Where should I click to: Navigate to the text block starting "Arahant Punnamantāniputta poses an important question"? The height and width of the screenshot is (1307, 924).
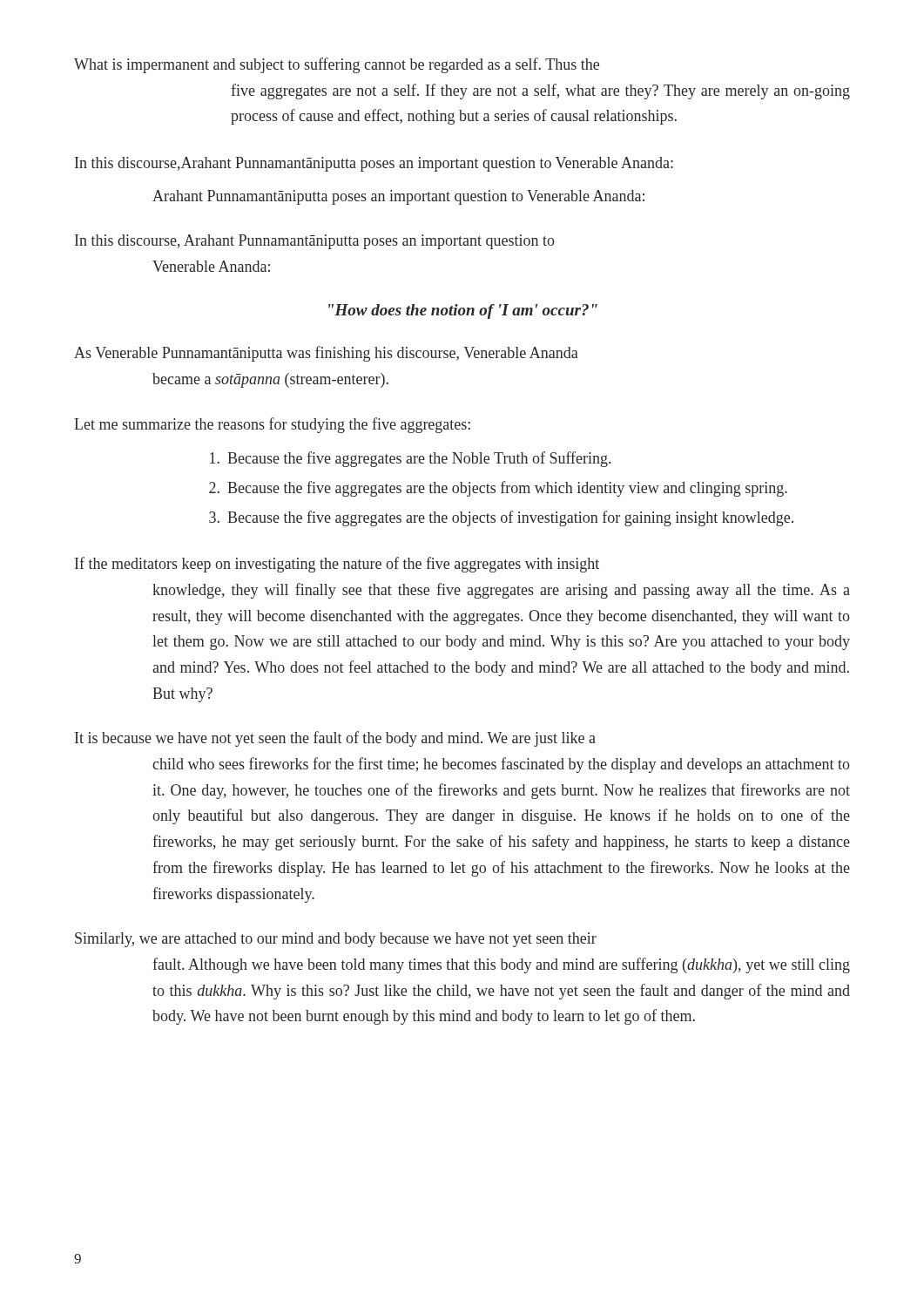tap(399, 197)
